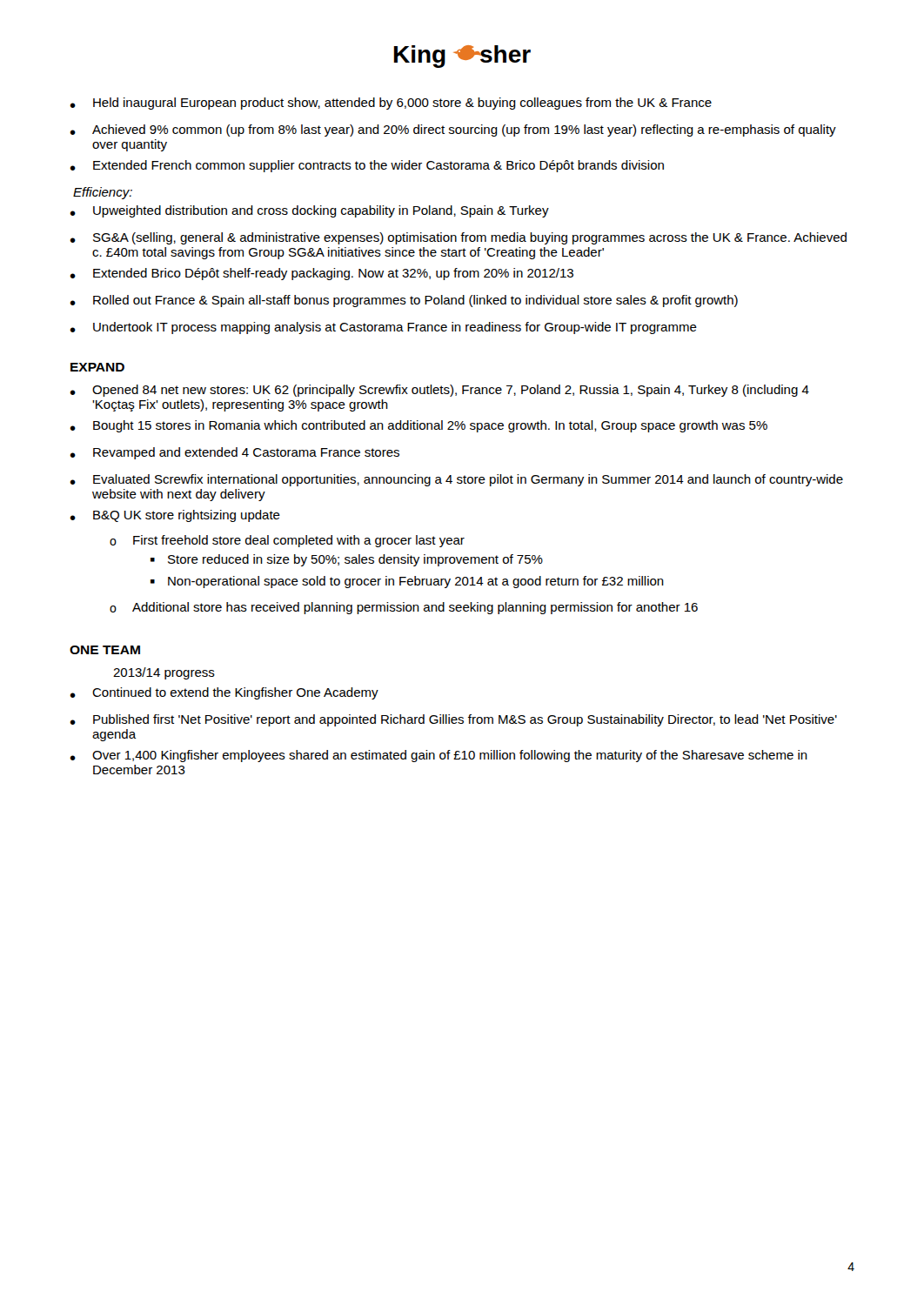Screen dimensions: 1305x924
Task: Find the block on this page that starts "▪ Non-operational space sold to"
Action: point(407,582)
